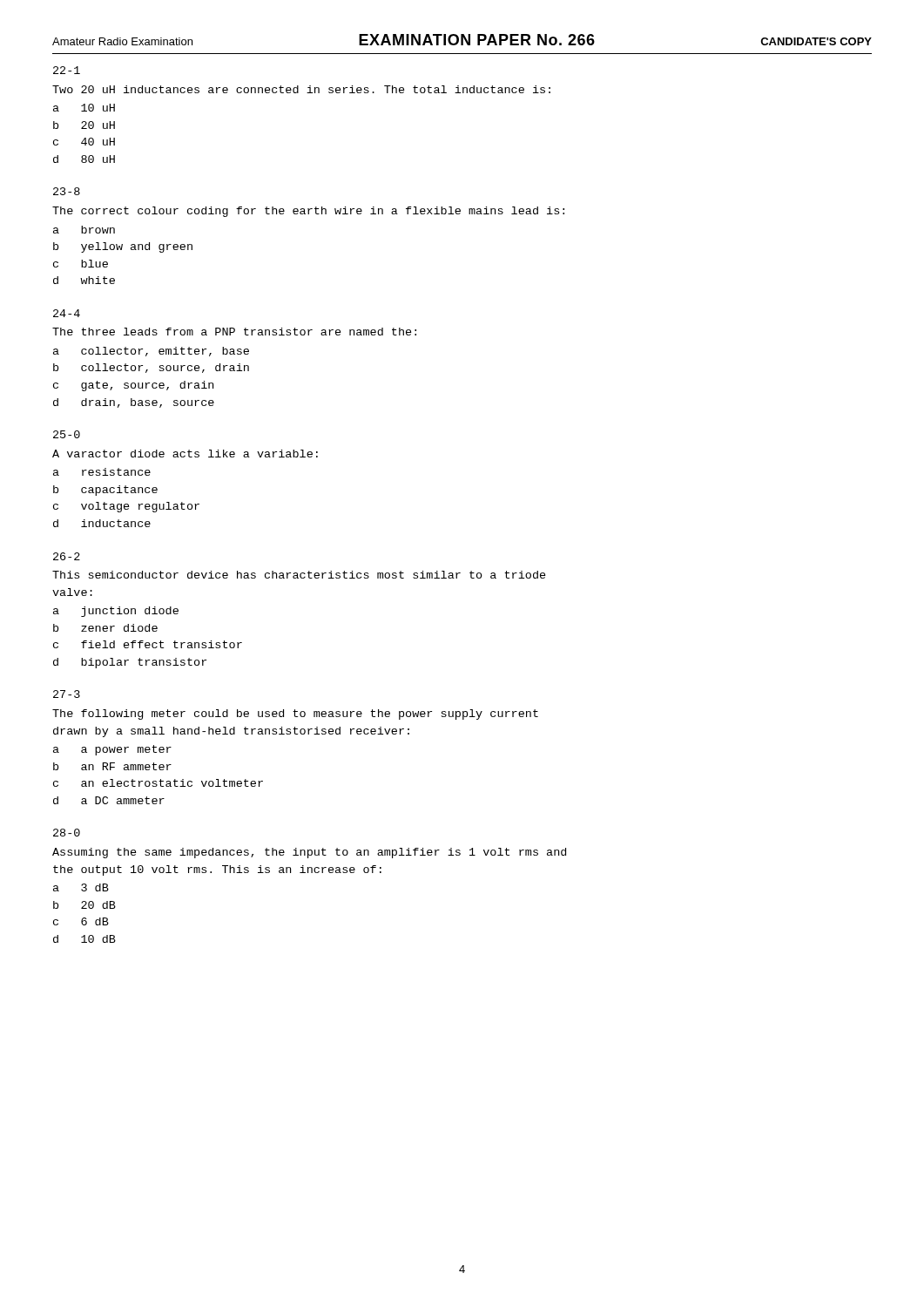Click where it says "d 80 uH"
924x1307 pixels.
click(x=84, y=160)
